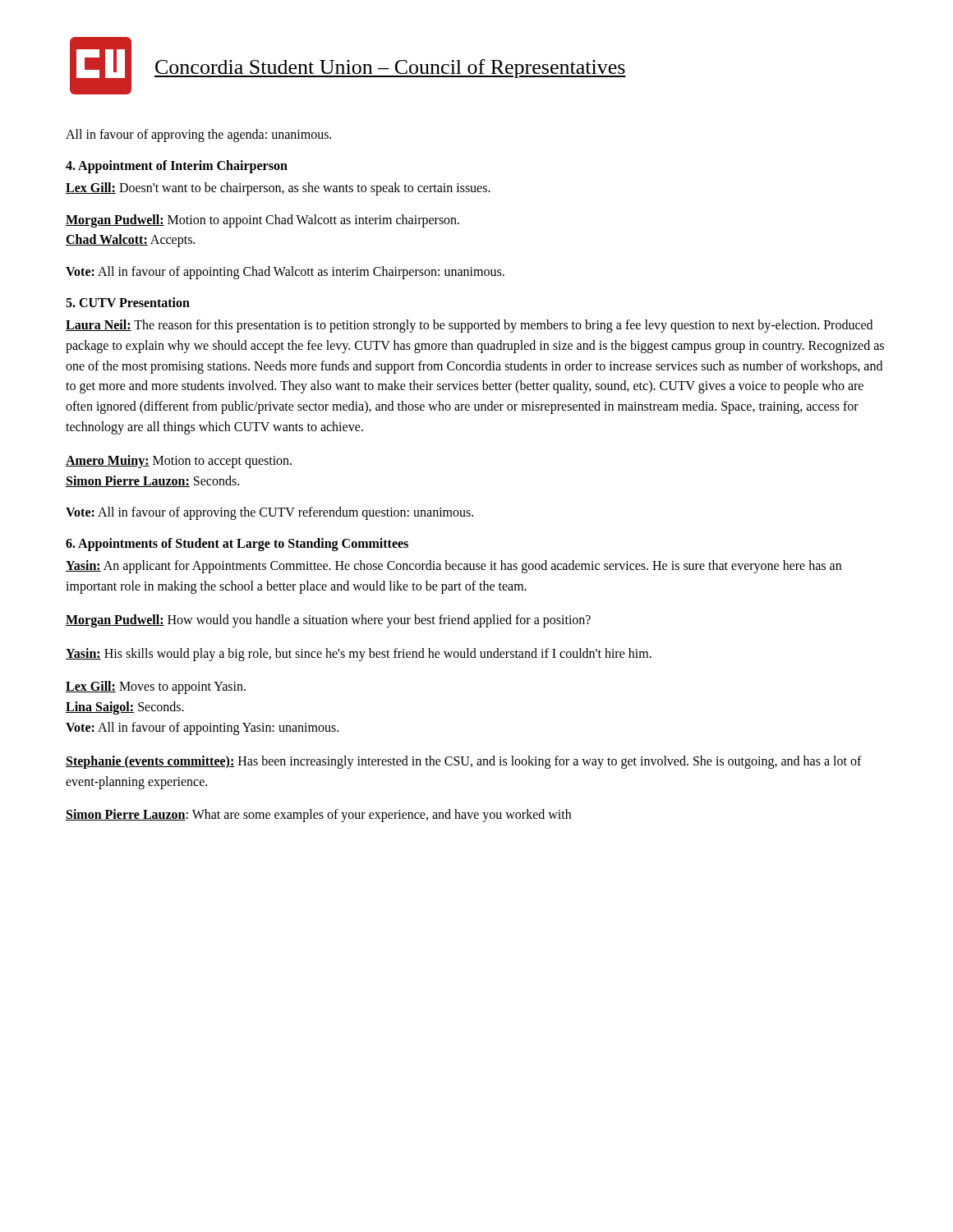Click on the text block that says "Yasin: An applicant for Appointments Committee."

(454, 576)
